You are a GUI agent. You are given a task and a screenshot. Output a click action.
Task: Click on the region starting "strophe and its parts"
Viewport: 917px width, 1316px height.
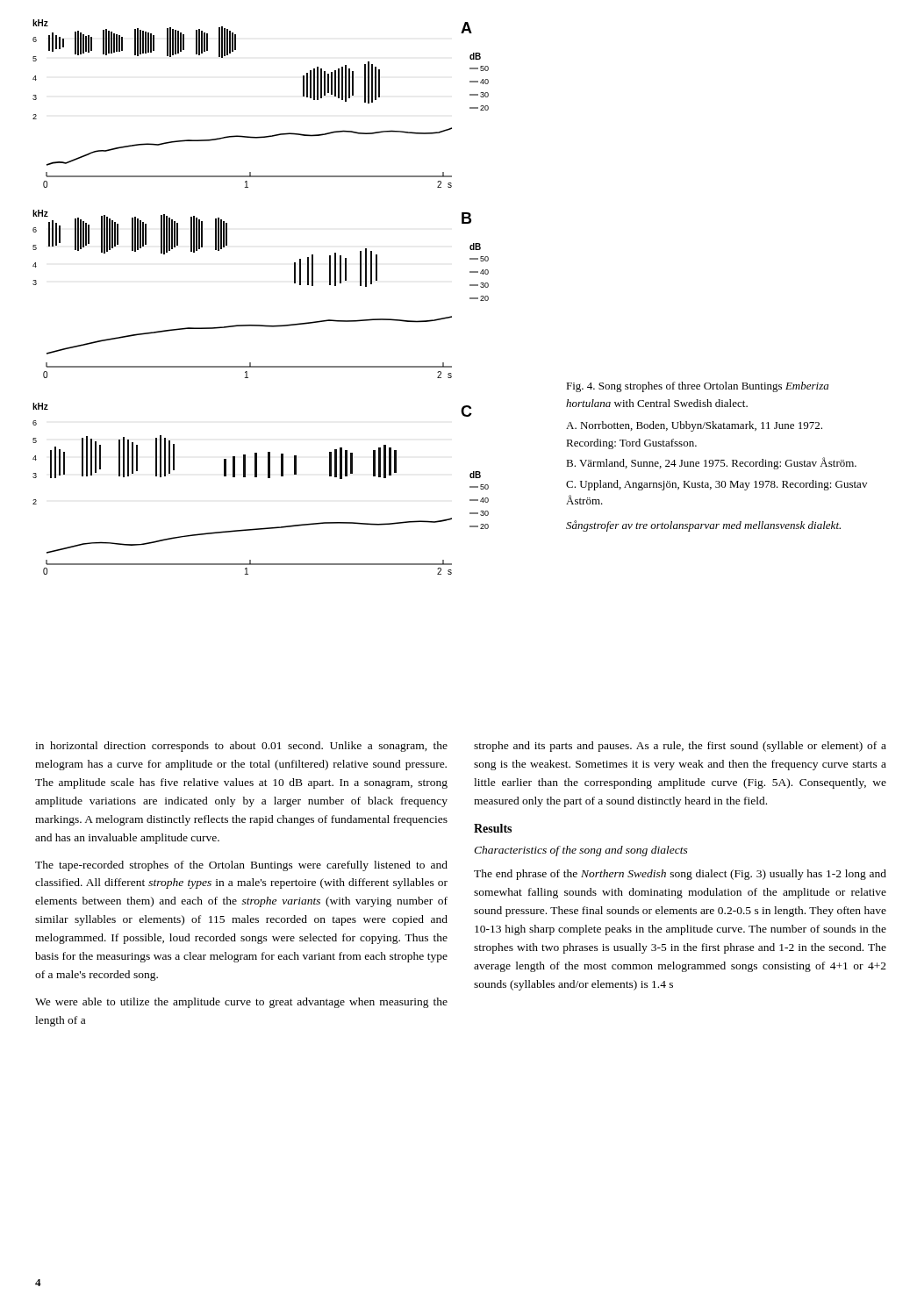(x=680, y=773)
